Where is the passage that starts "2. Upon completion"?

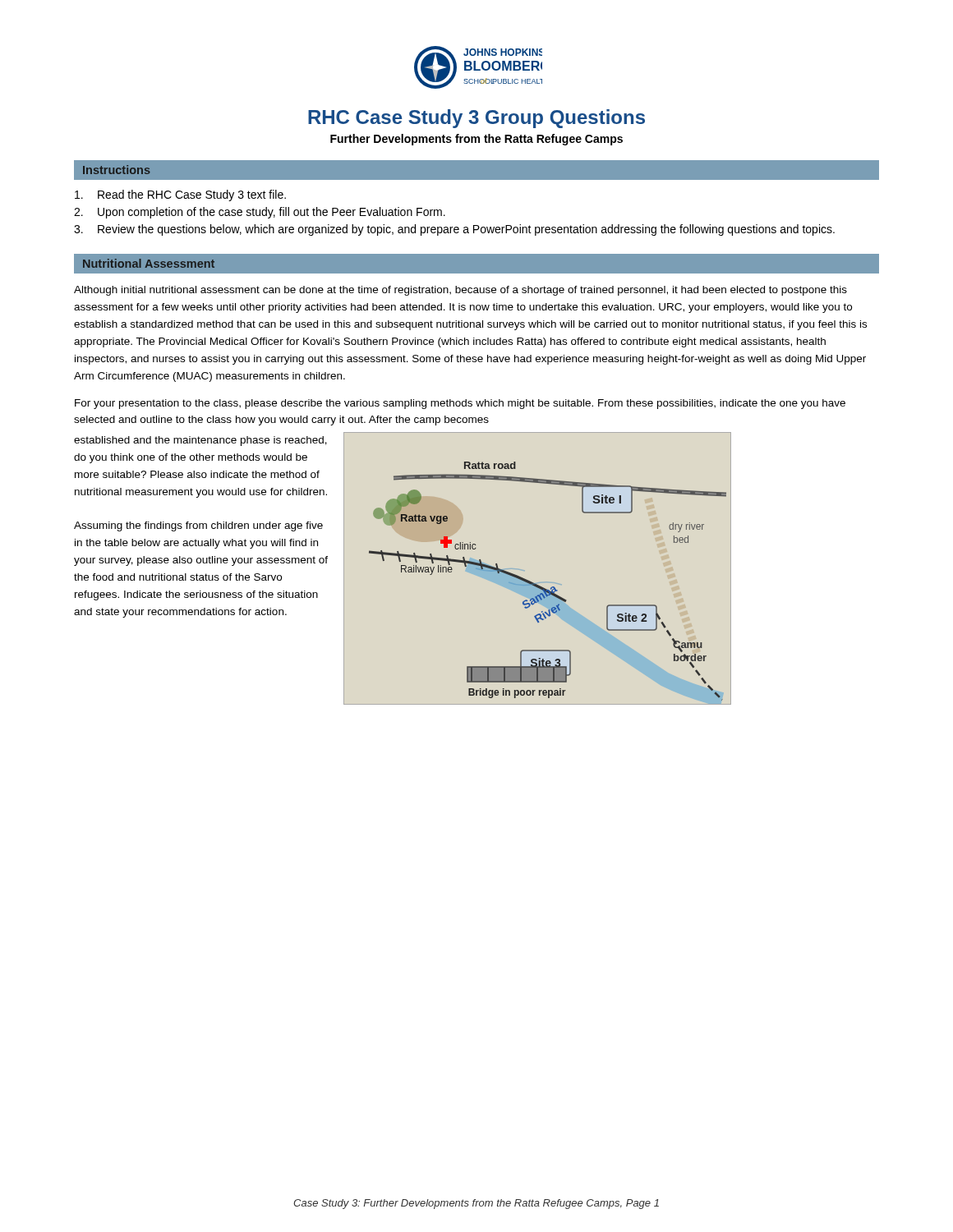click(x=260, y=212)
